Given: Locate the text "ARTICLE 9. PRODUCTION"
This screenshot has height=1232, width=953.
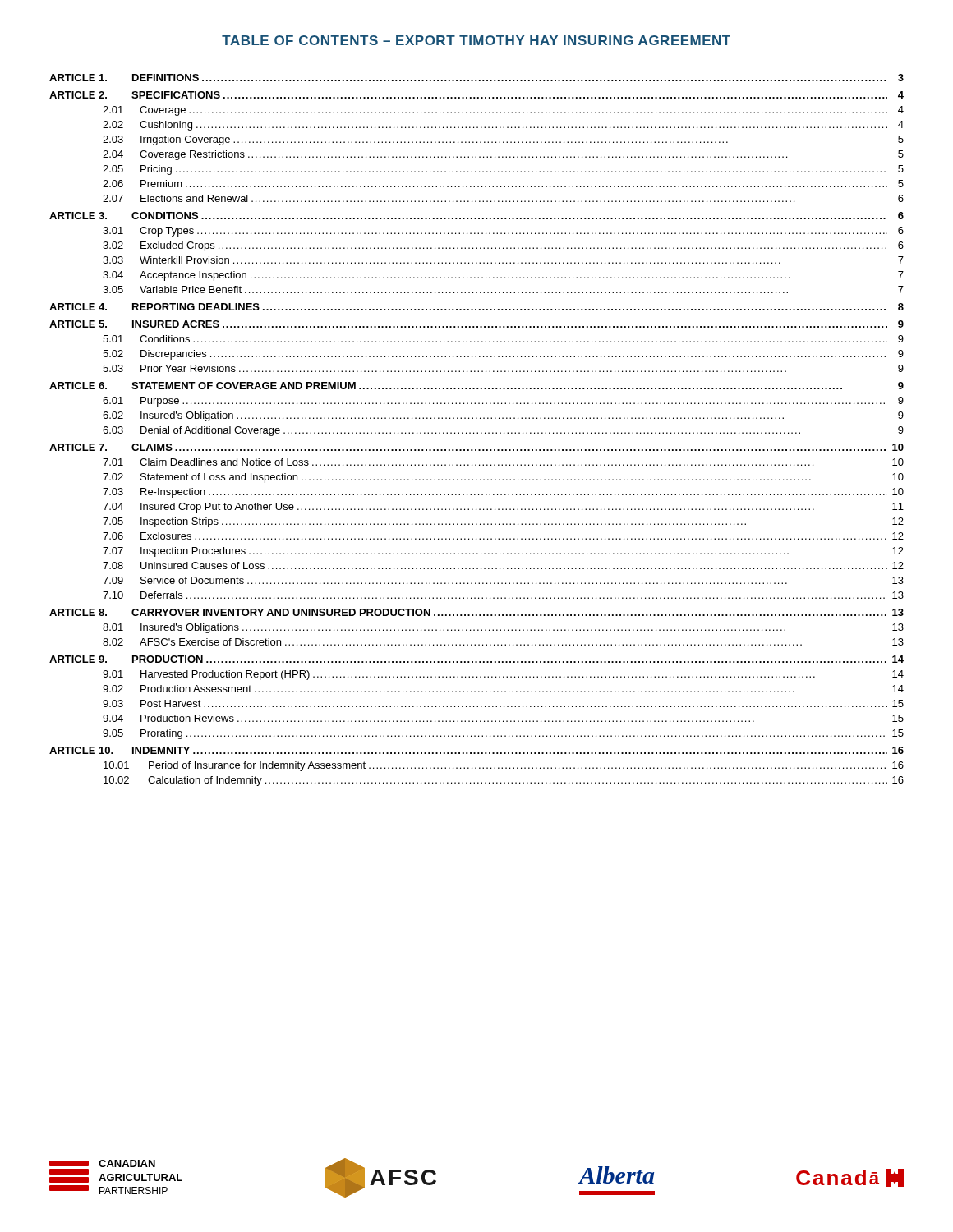Looking at the screenshot, I should click(476, 659).
